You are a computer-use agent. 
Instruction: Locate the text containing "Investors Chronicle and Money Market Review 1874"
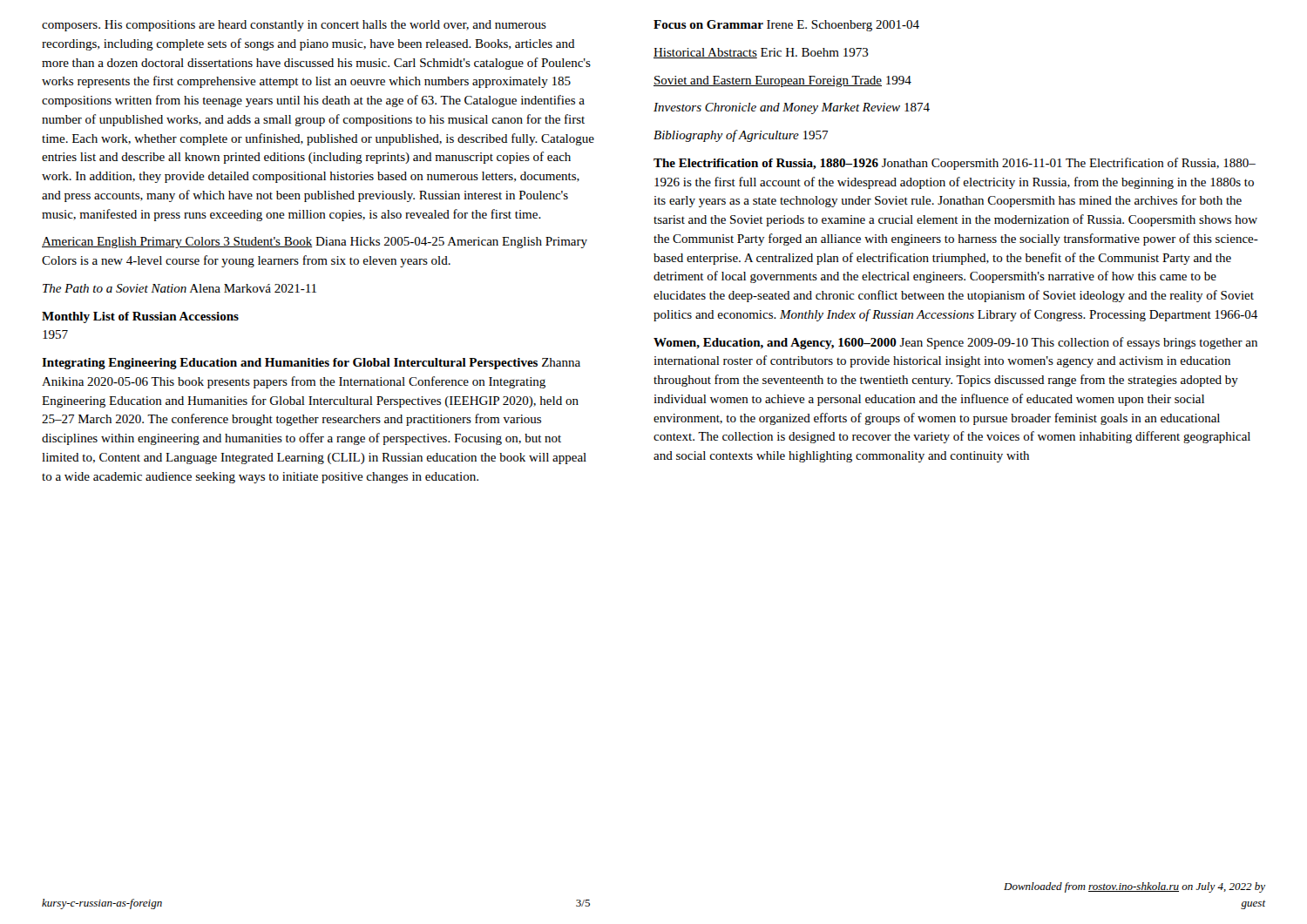(x=792, y=108)
